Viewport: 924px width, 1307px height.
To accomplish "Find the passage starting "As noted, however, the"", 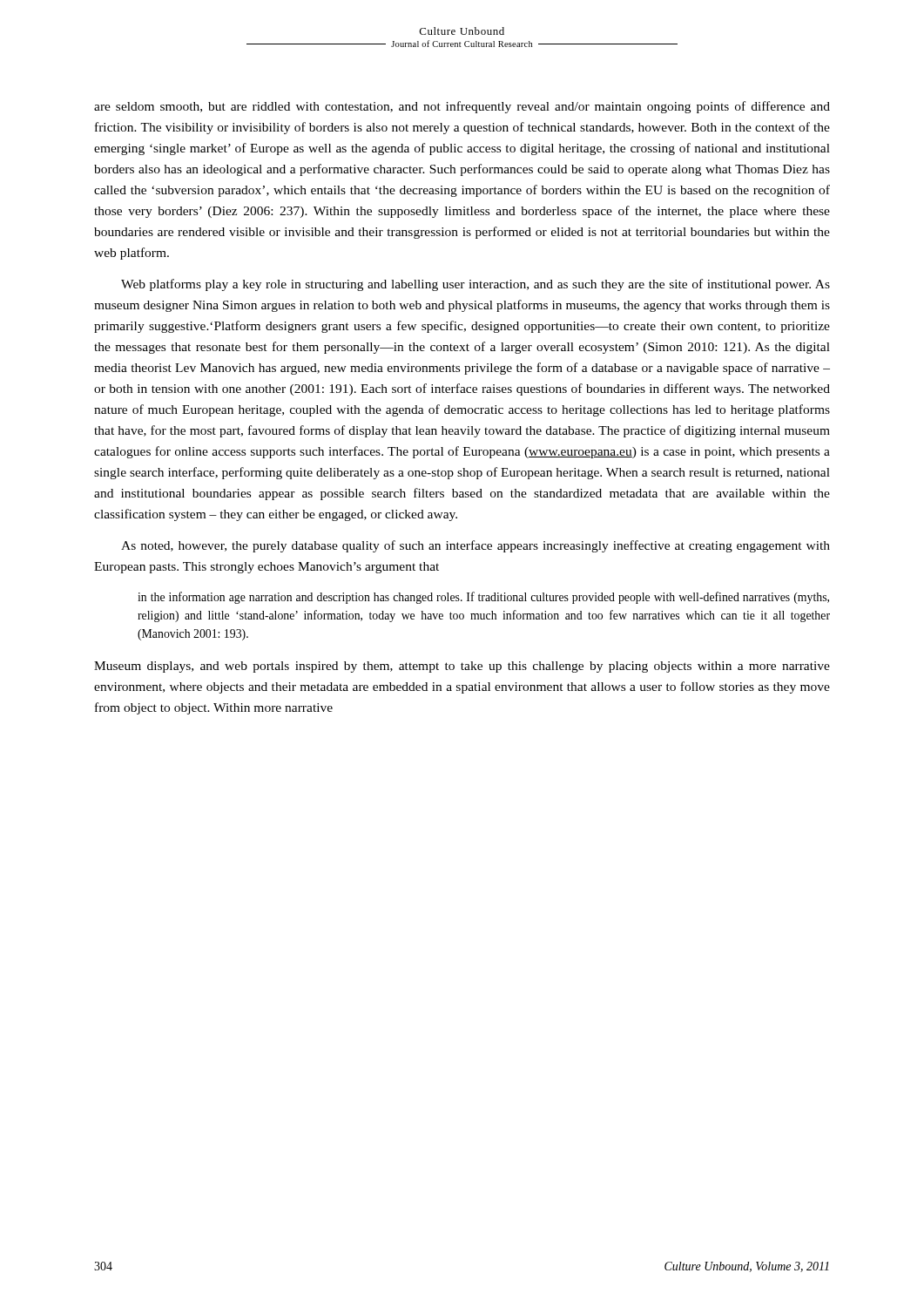I will point(462,556).
